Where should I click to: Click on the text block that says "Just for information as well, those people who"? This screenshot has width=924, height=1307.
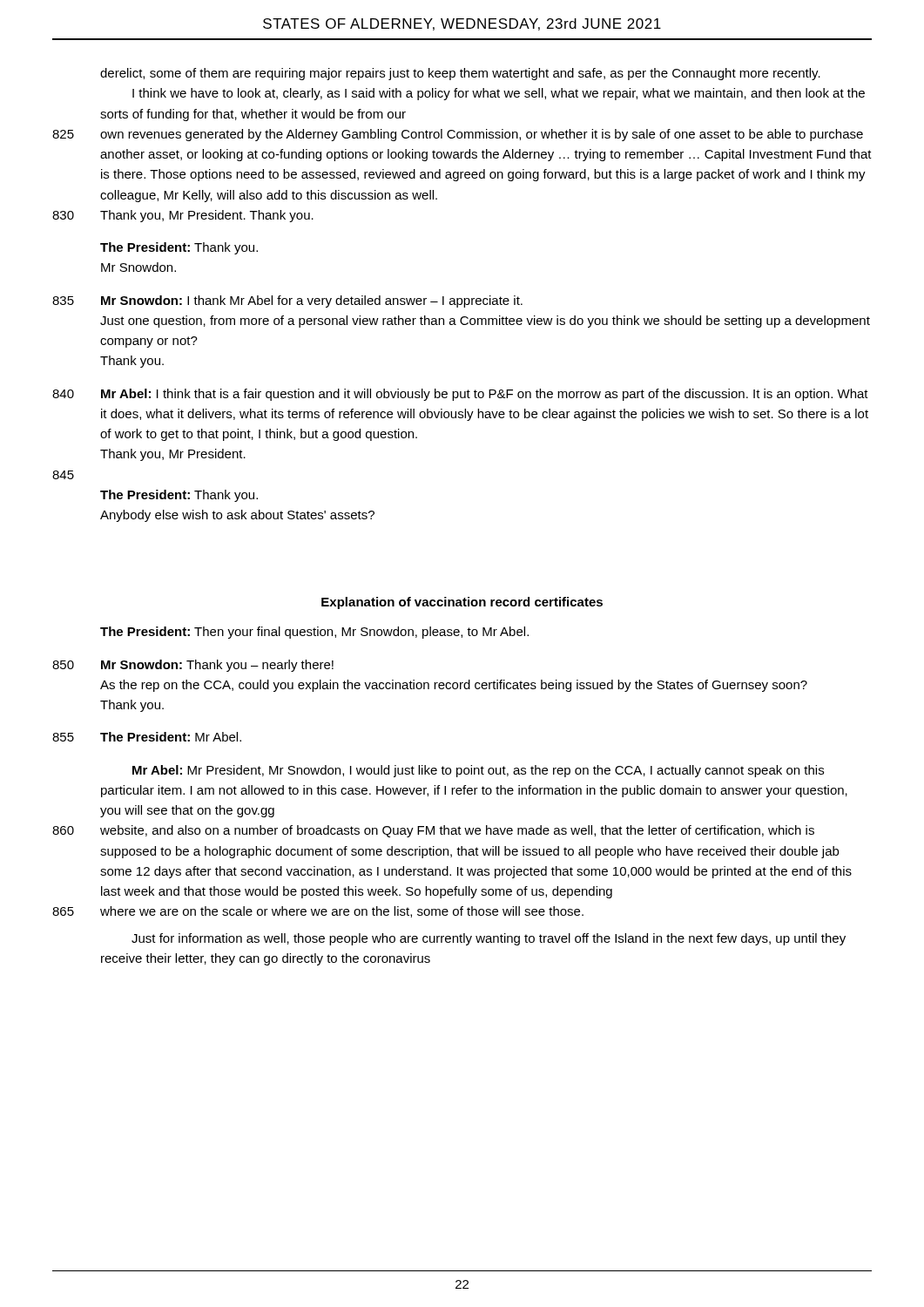coord(462,948)
